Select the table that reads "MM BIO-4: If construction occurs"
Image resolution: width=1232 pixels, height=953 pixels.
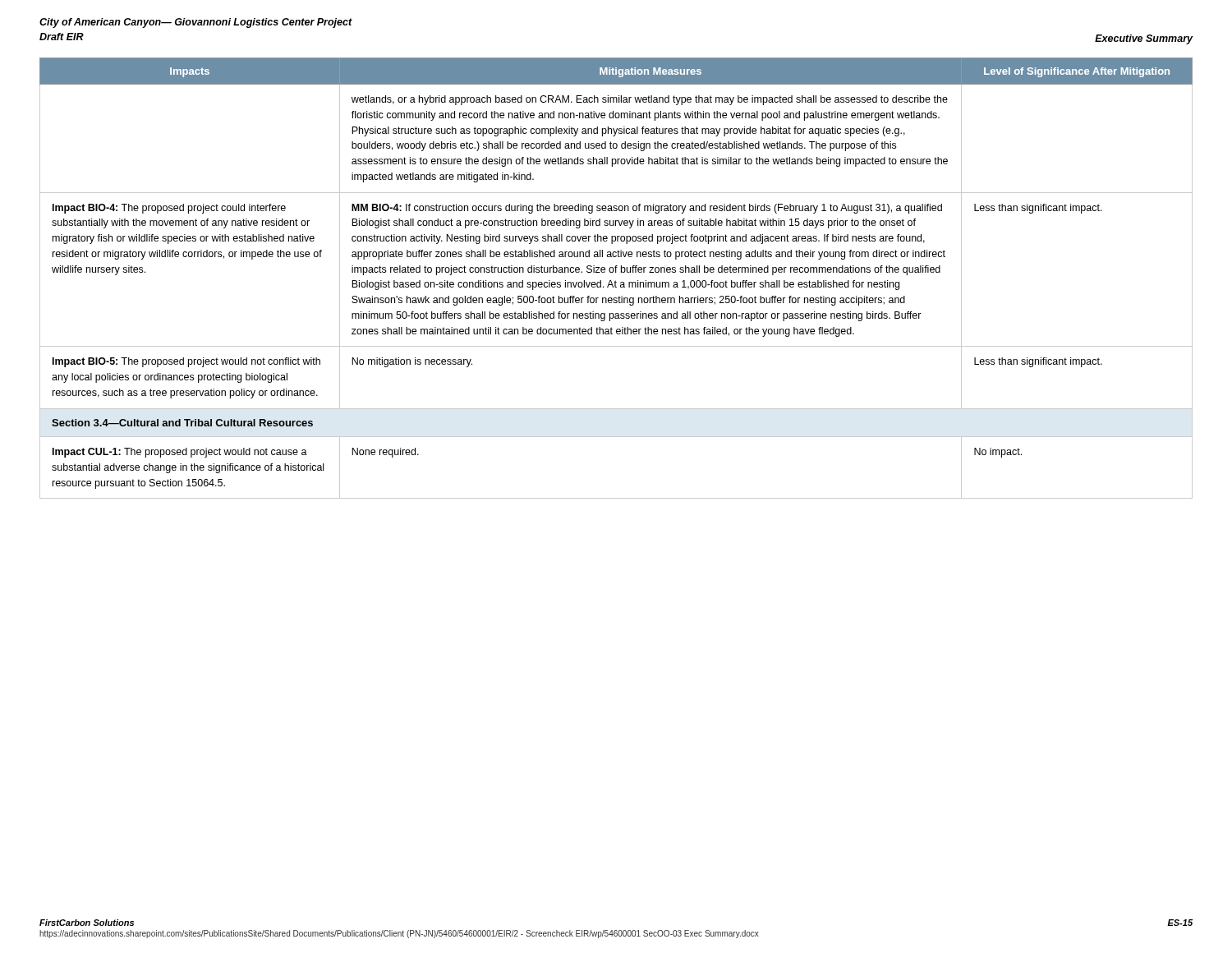tap(616, 472)
